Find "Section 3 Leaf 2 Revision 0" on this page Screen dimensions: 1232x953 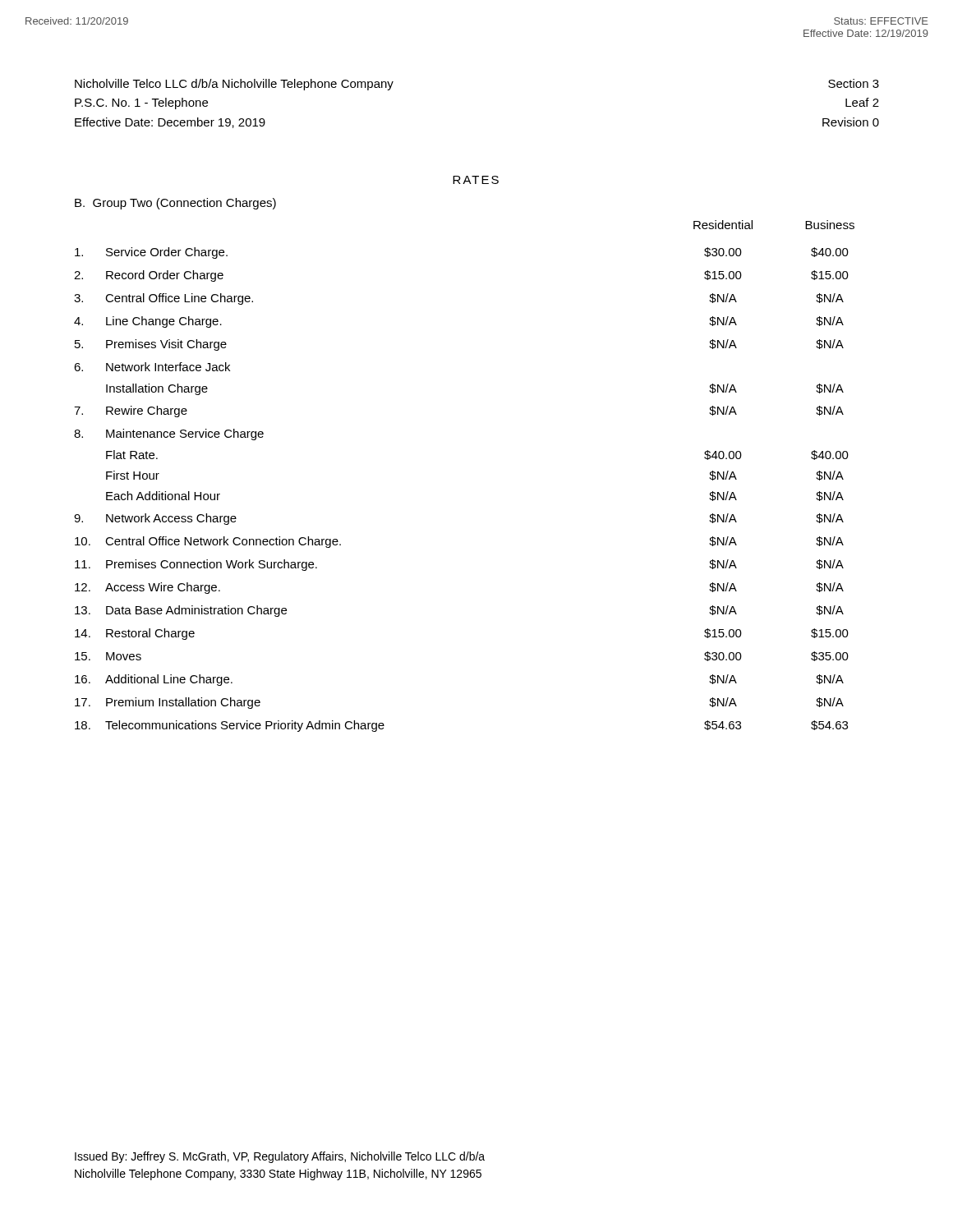pos(850,102)
